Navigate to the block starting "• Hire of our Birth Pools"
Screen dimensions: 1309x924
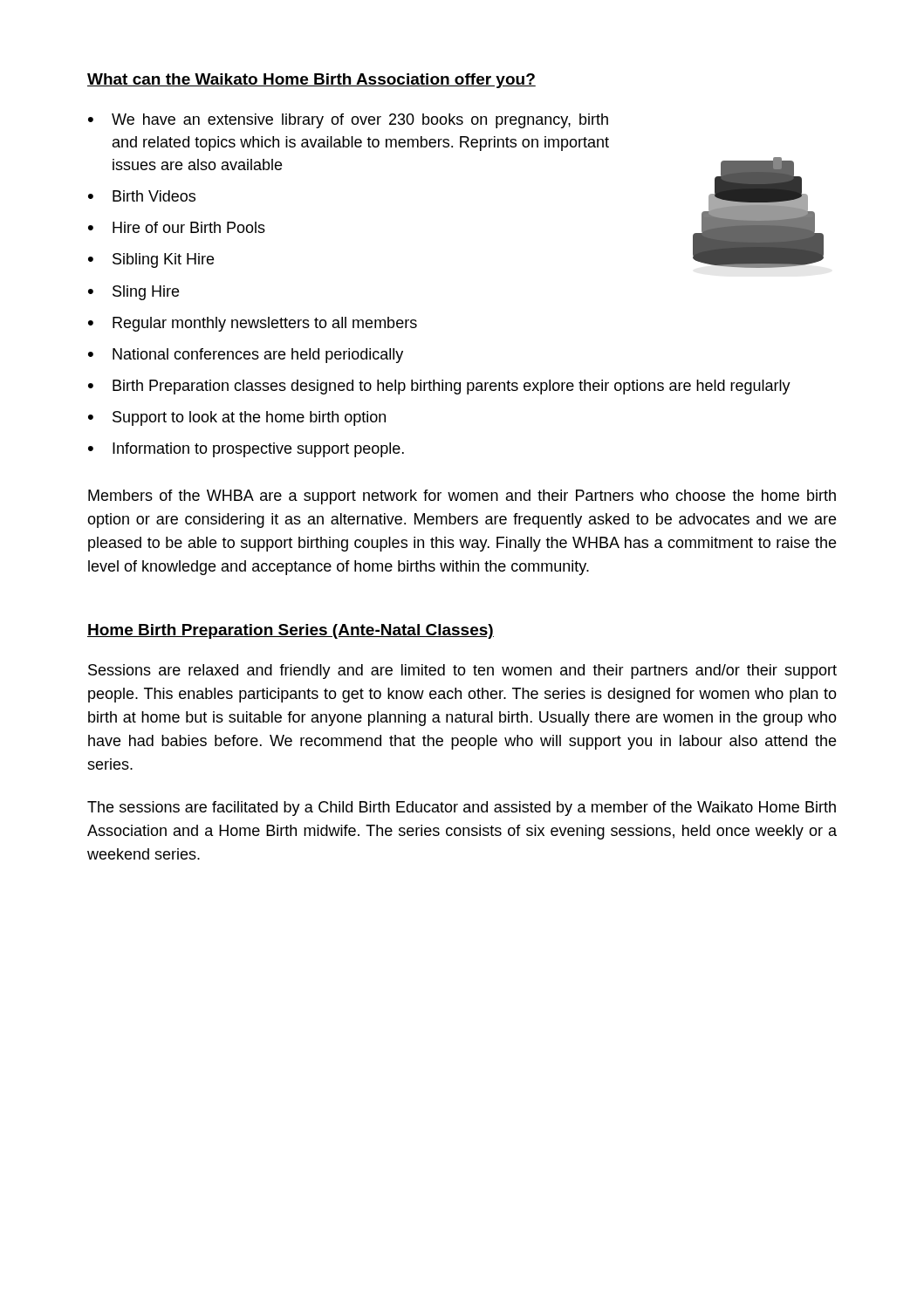194,228
